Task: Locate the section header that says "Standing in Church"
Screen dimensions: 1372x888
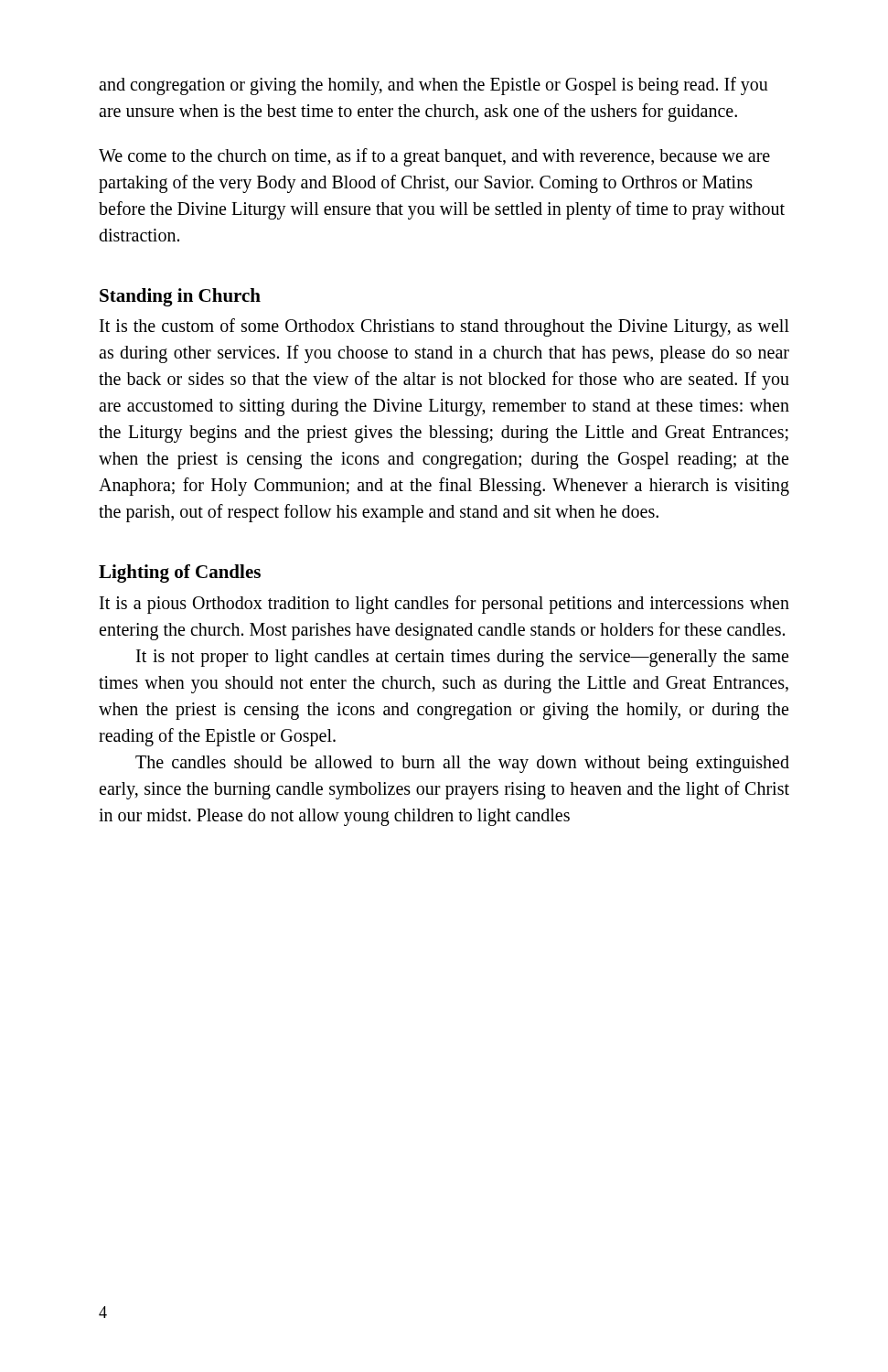Action: point(180,295)
